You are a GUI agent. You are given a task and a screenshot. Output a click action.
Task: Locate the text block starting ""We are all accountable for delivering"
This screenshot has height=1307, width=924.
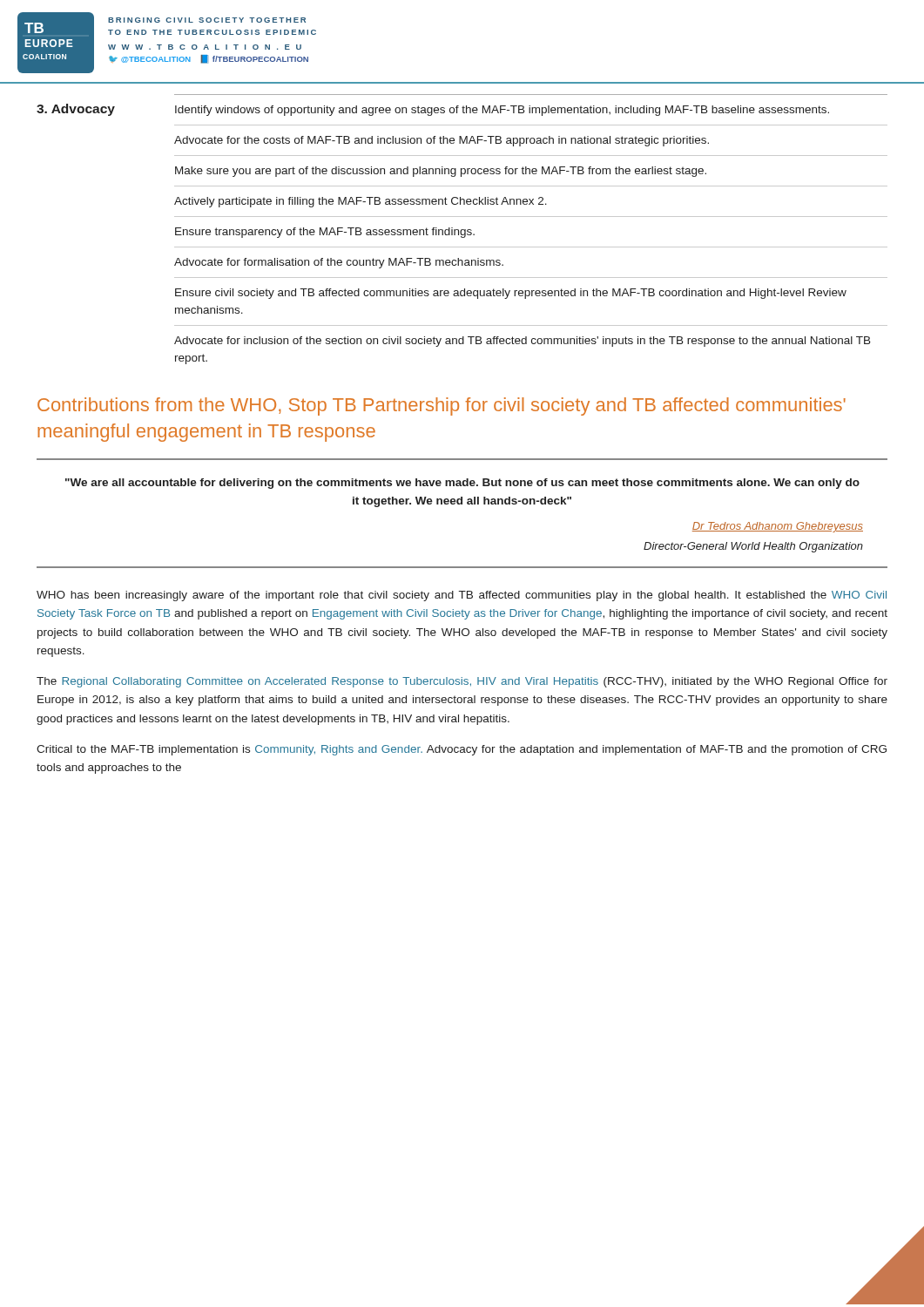point(462,515)
